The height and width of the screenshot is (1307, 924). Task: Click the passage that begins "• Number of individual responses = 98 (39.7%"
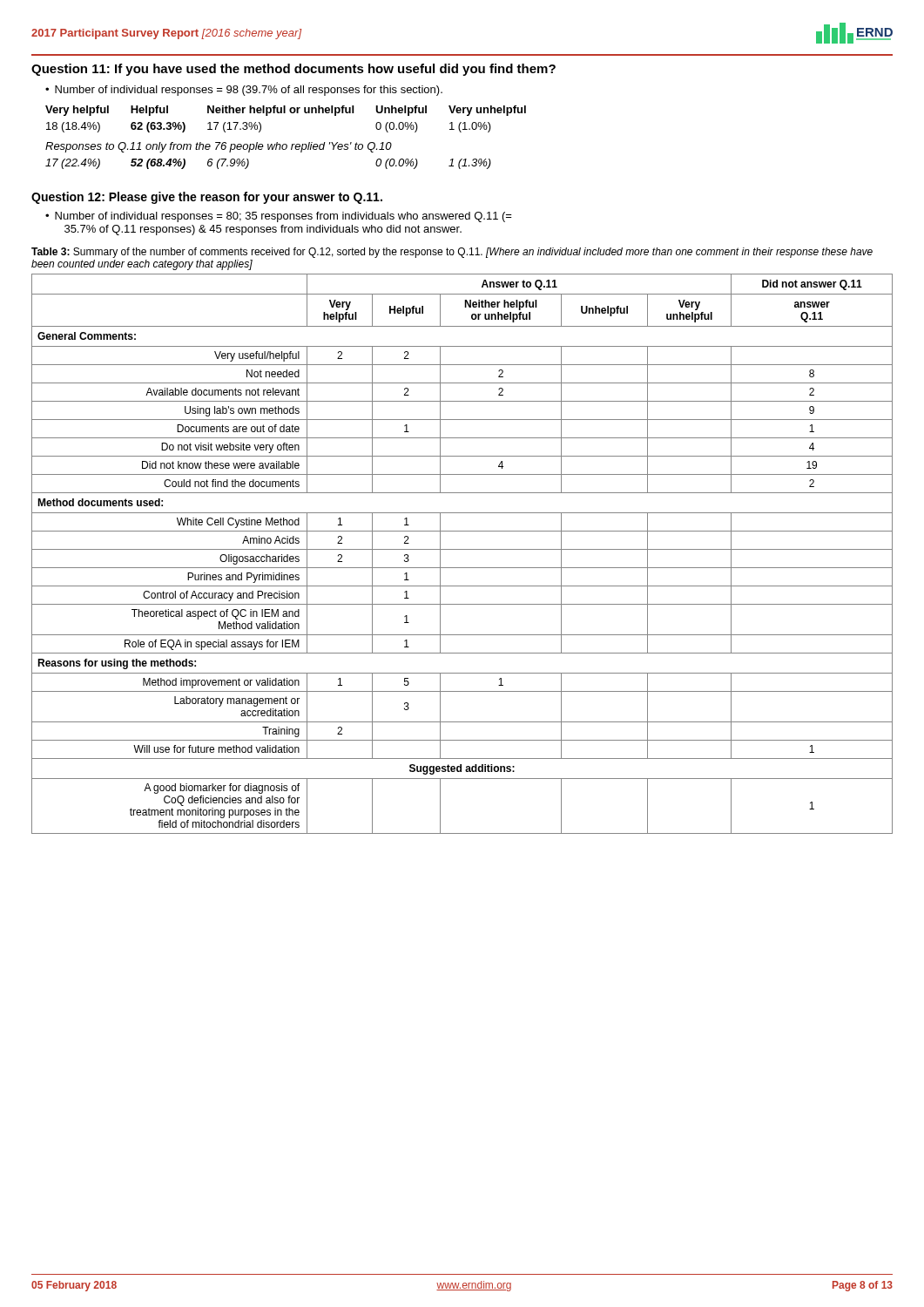click(x=244, y=89)
